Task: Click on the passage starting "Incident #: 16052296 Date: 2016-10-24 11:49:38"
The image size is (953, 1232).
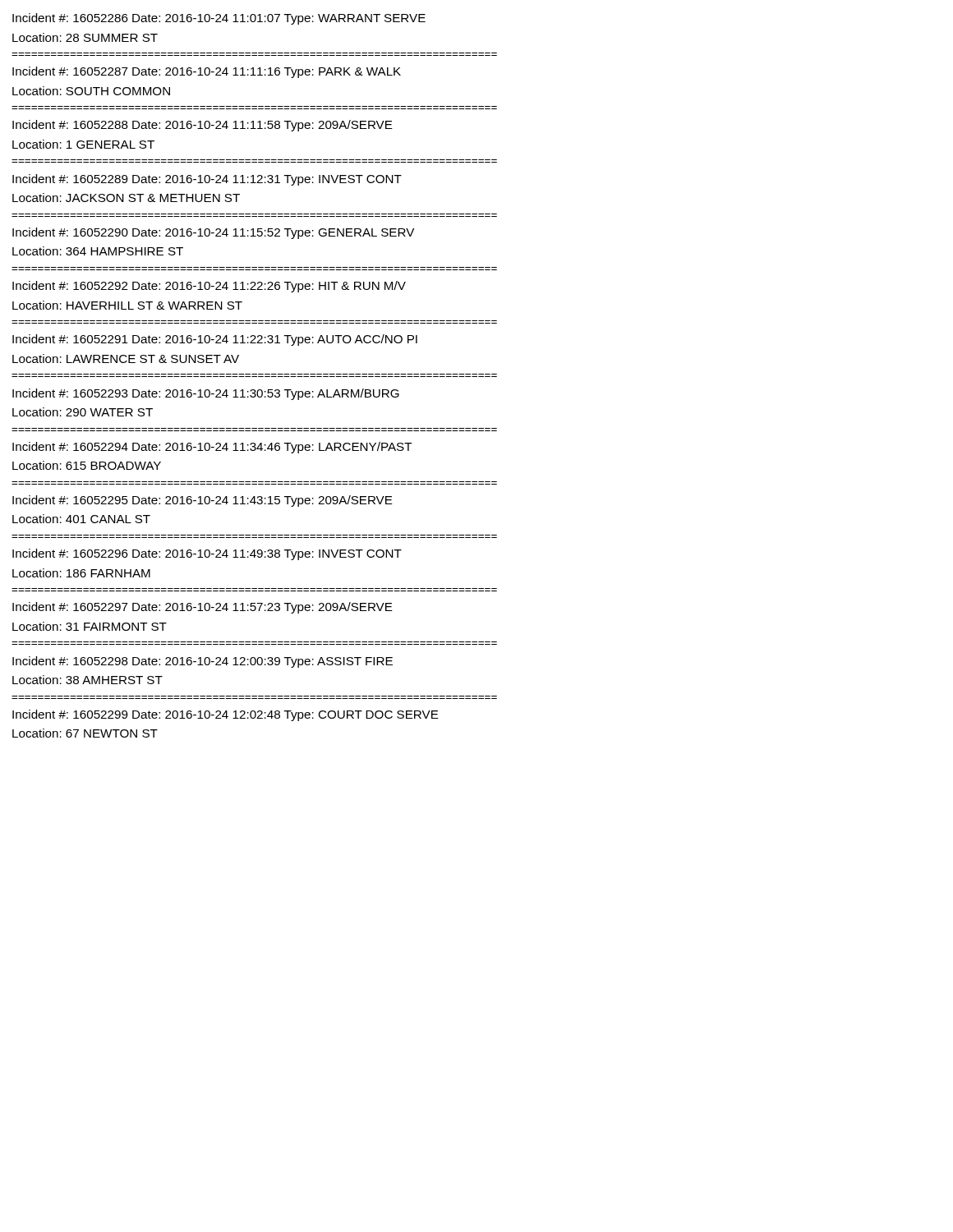Action: [207, 554]
